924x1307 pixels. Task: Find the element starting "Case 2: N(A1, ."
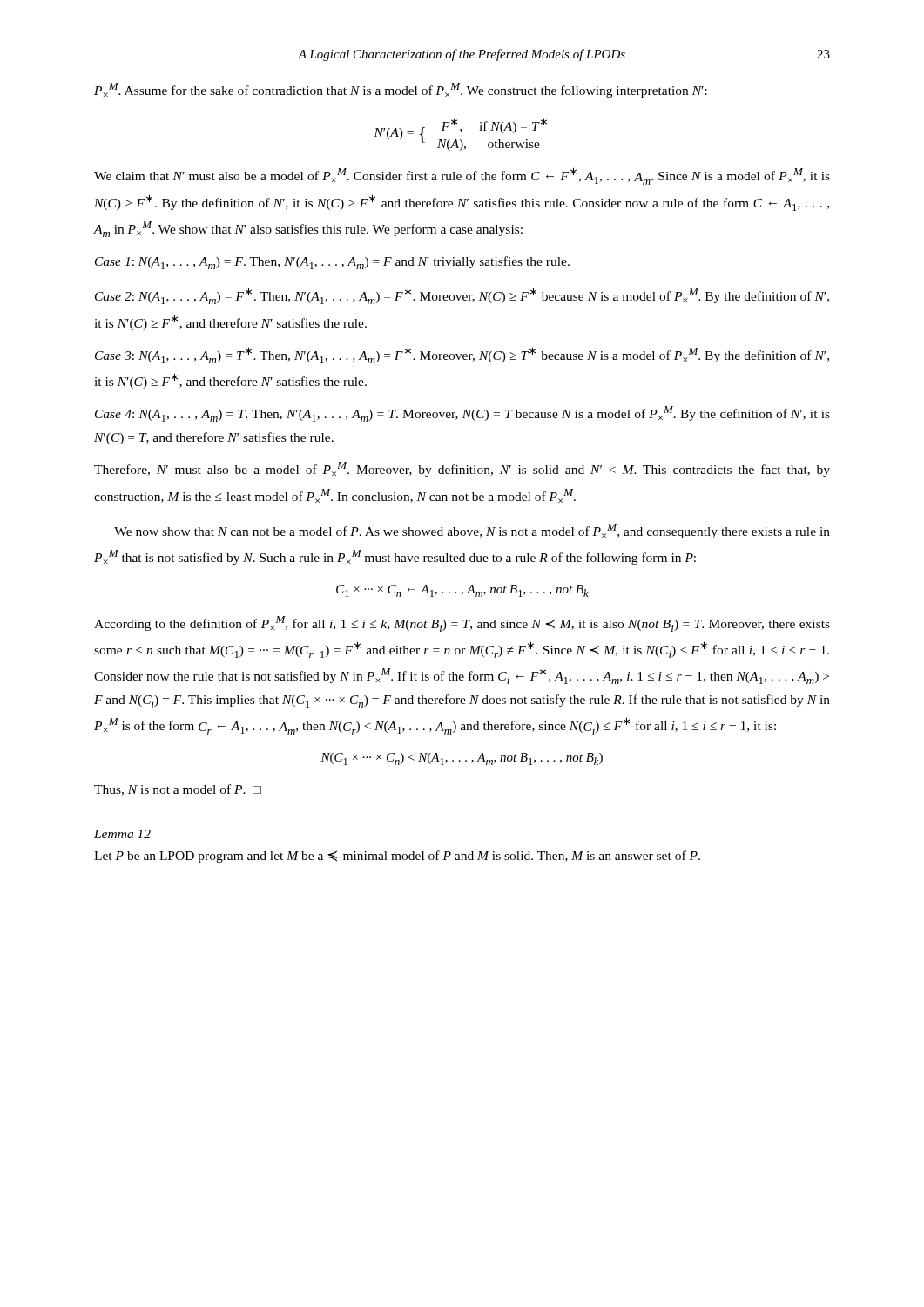coord(462,309)
